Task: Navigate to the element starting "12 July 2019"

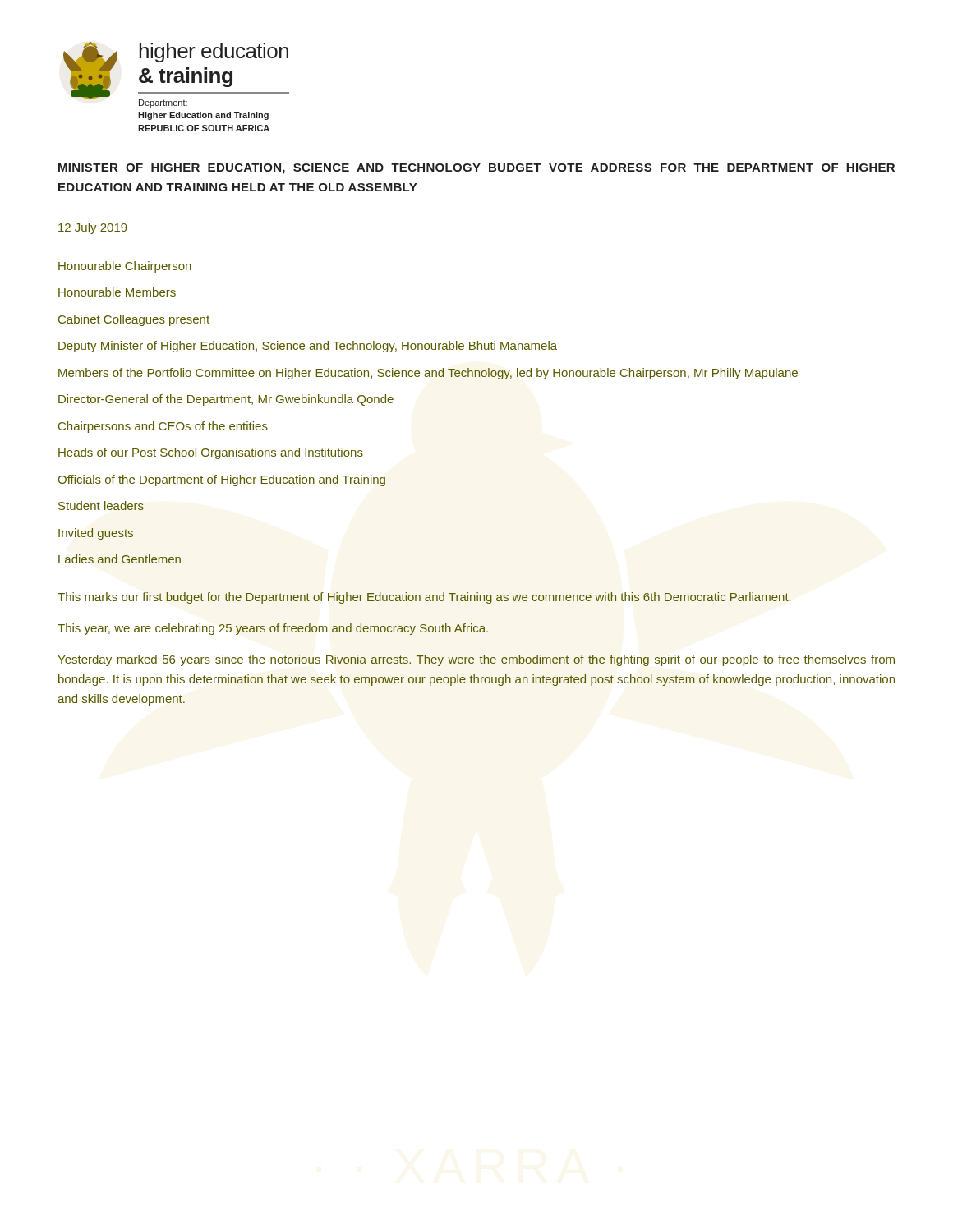Action: (x=92, y=227)
